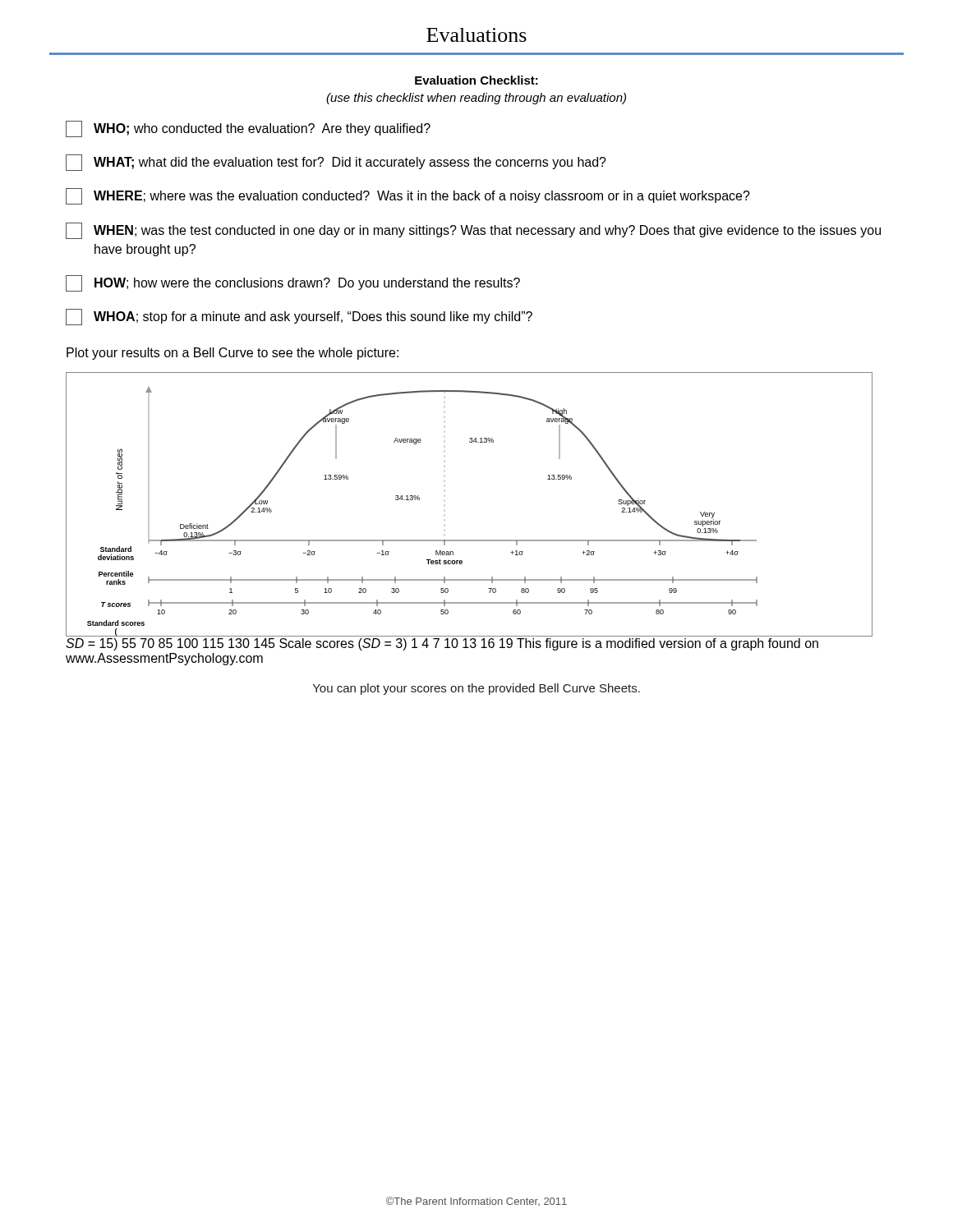
Task: Point to the block beginning "WHERE; where was the evaluation conducted? Was"
Action: point(408,196)
